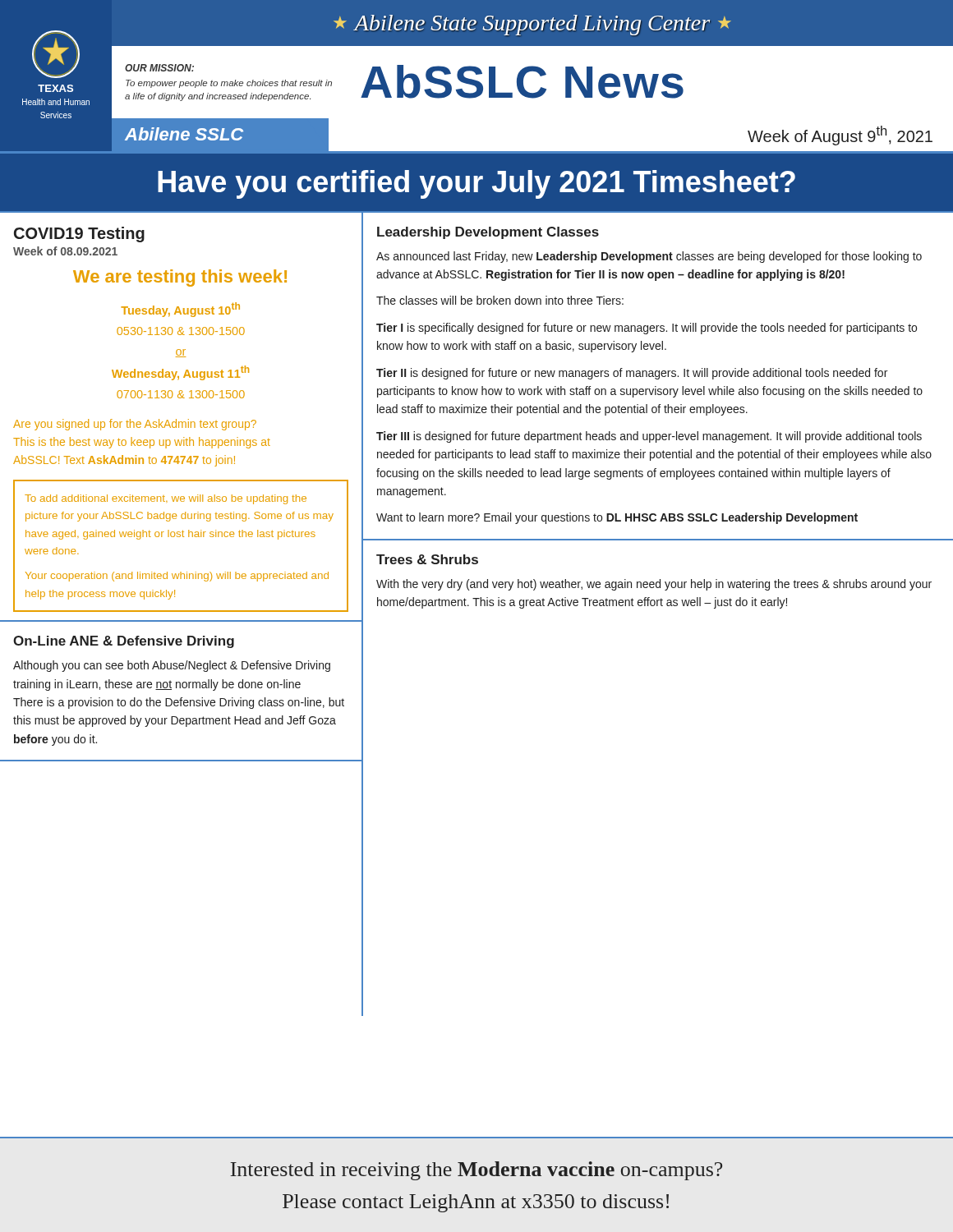Click on the section header that says "Leadership Development Classes"
The image size is (953, 1232).
pyautogui.click(x=488, y=233)
